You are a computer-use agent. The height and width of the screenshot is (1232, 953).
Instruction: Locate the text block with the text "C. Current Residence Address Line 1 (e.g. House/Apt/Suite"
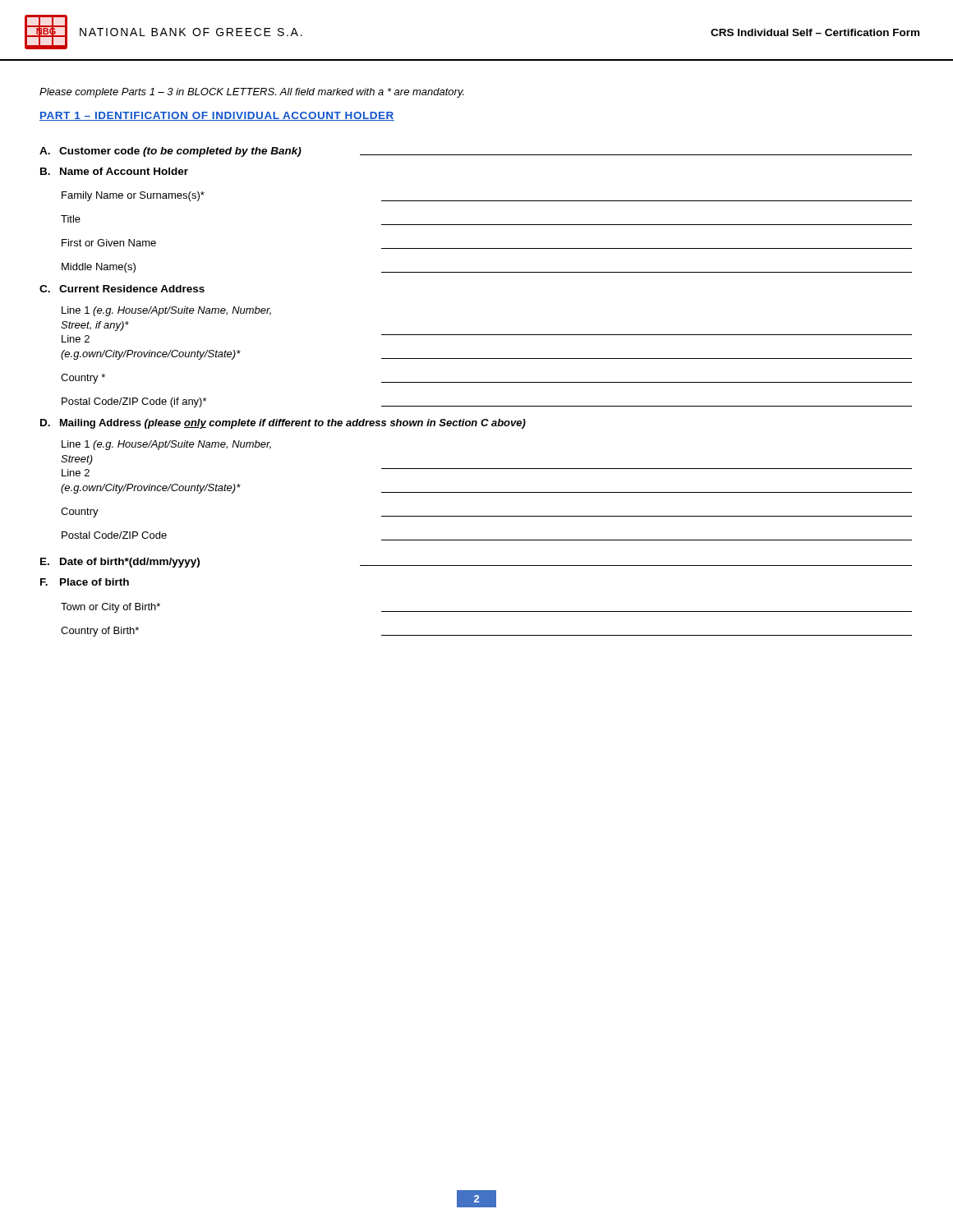(x=476, y=345)
